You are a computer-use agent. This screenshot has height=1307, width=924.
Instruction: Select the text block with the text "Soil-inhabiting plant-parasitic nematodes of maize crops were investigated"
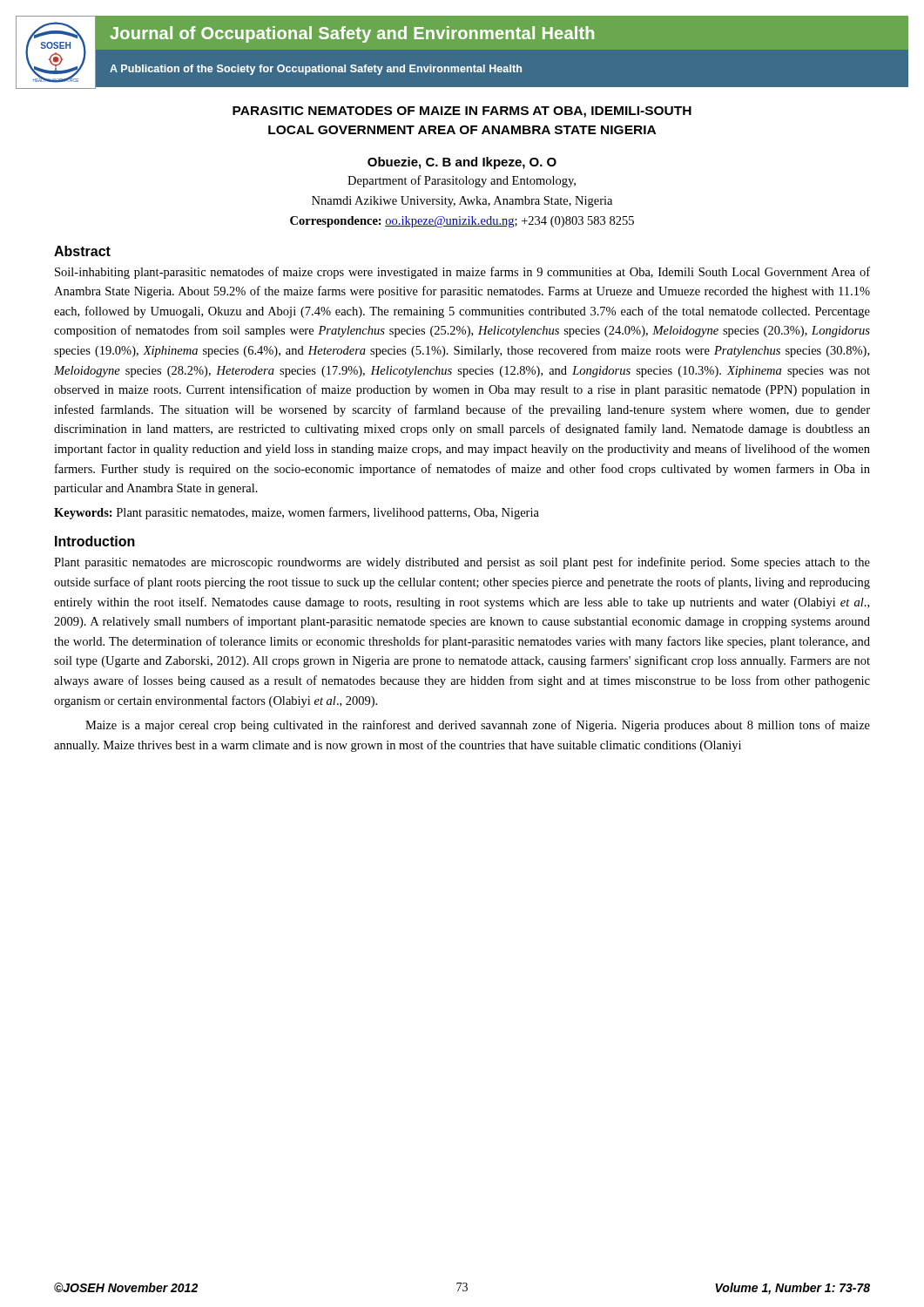pos(462,380)
